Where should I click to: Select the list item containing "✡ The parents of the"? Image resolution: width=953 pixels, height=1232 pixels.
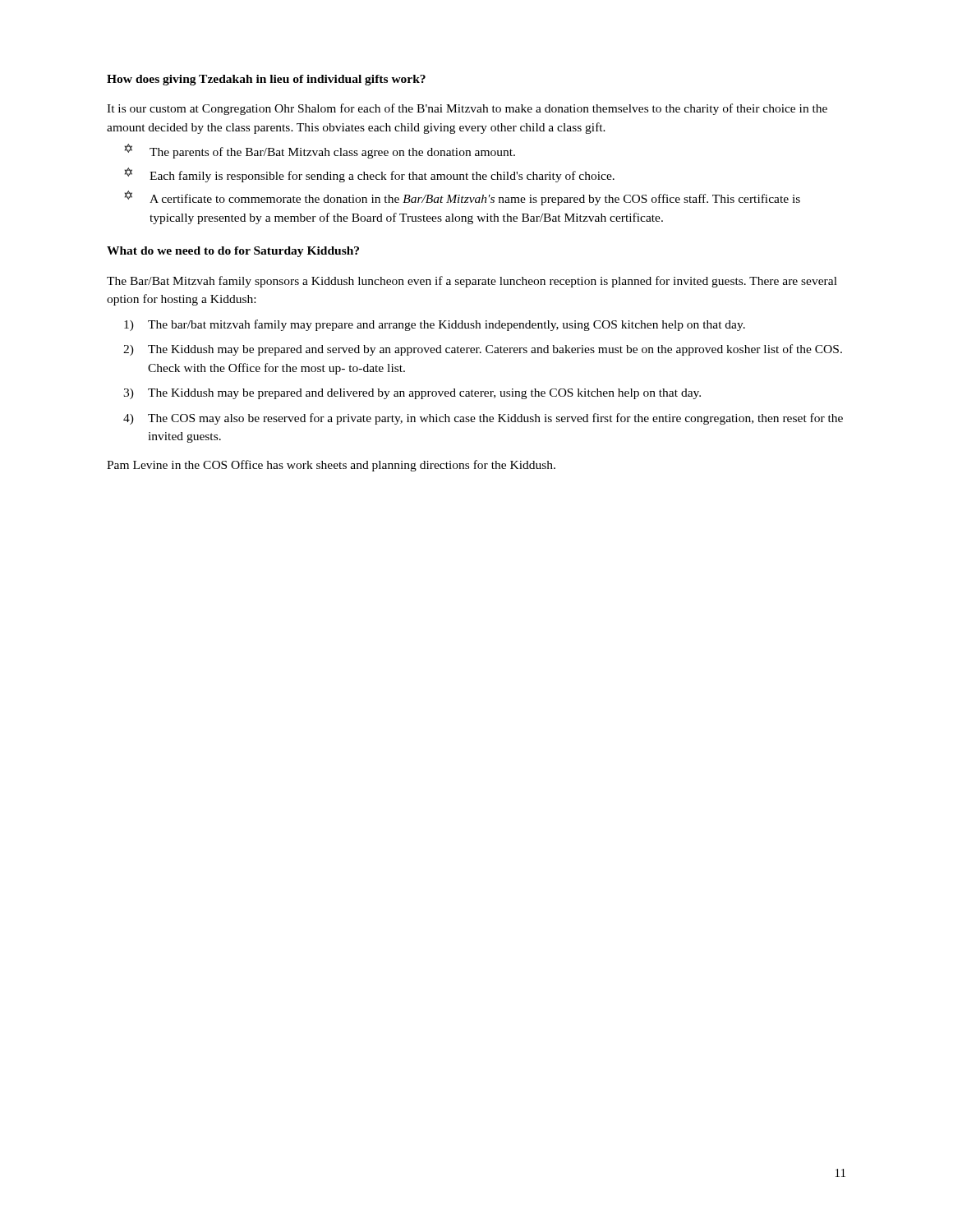point(485,152)
